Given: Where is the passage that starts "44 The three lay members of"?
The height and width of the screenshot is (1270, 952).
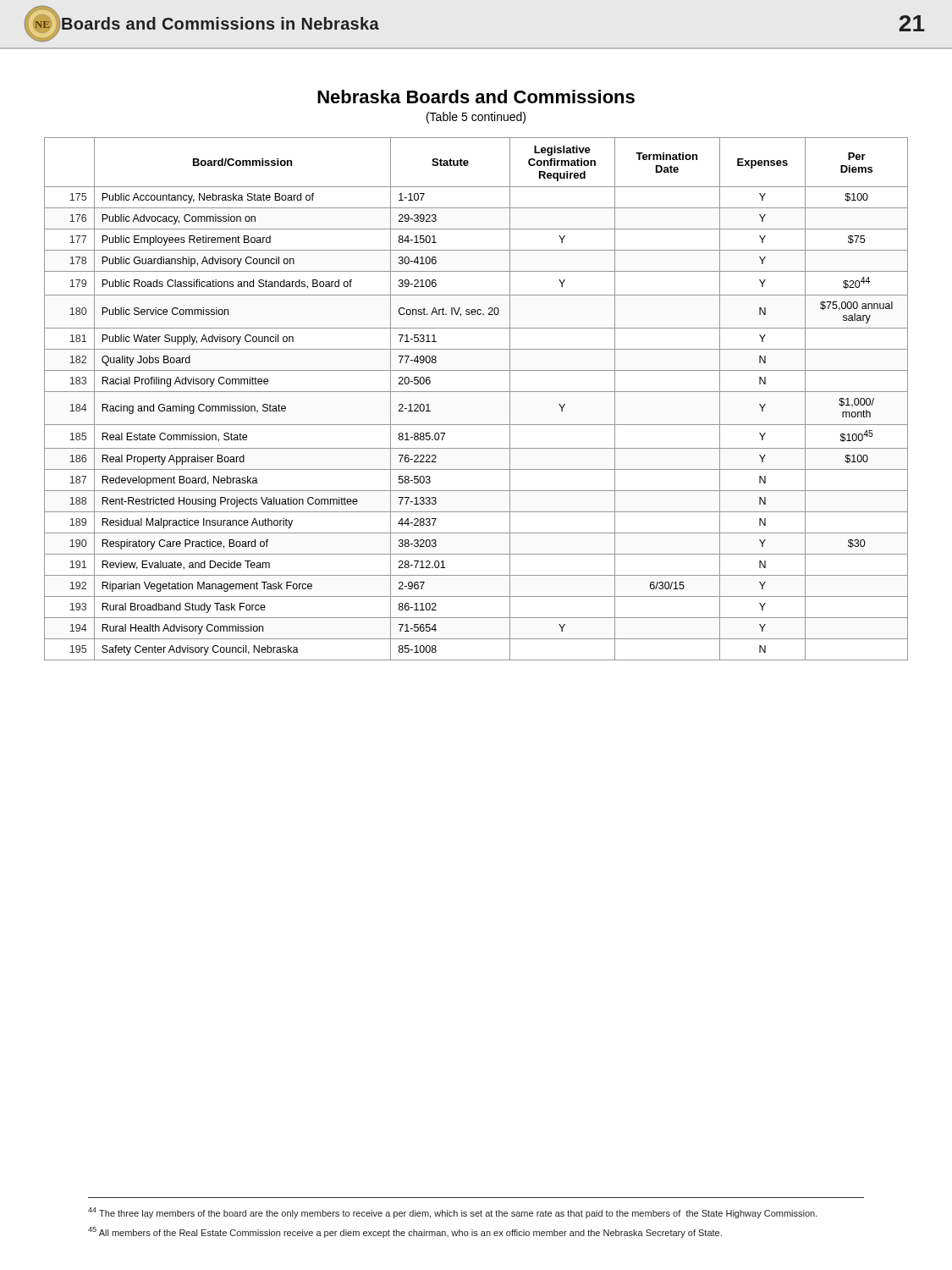Looking at the screenshot, I should 453,1212.
